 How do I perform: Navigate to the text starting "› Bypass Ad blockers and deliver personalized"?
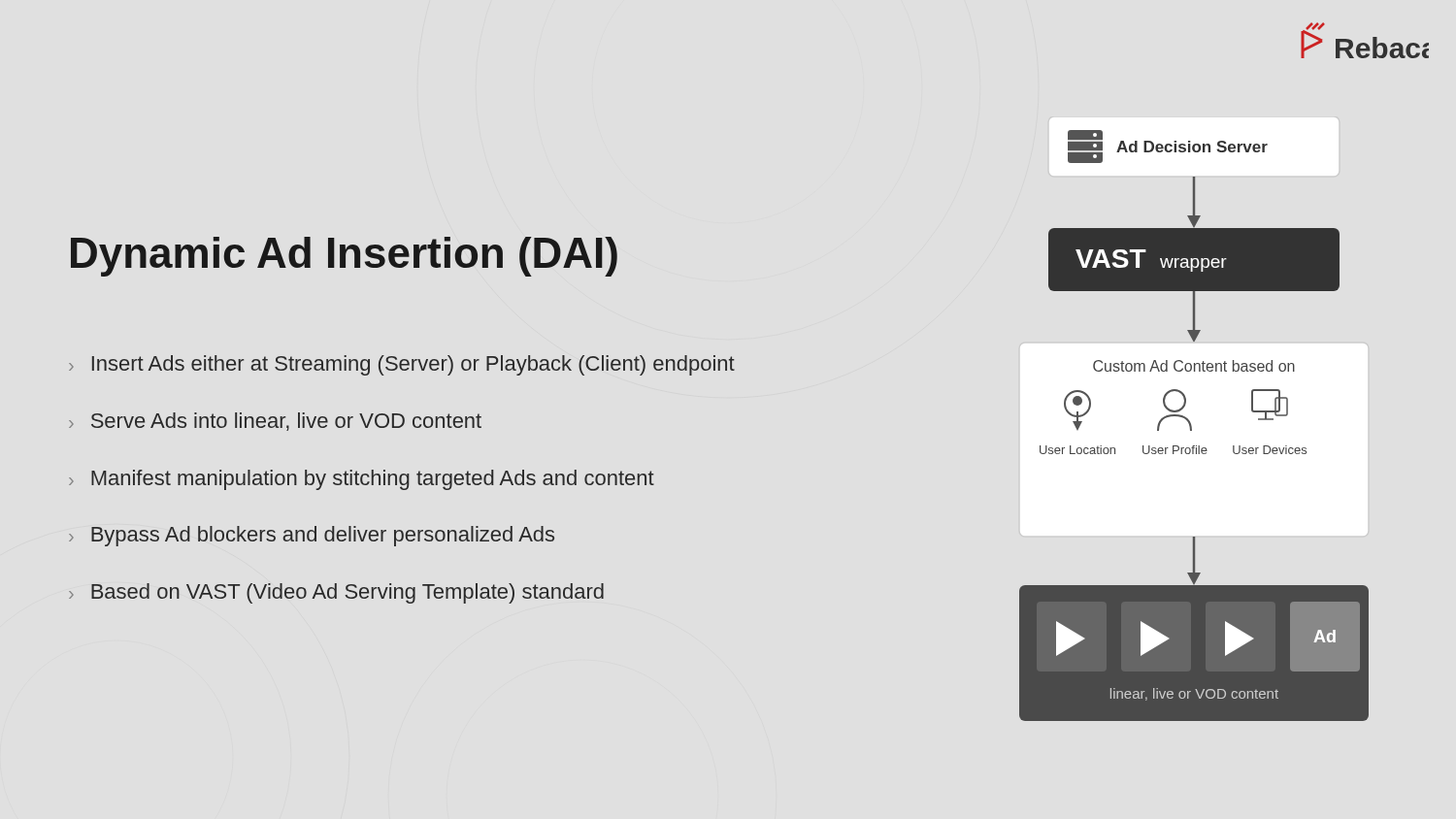pos(312,535)
